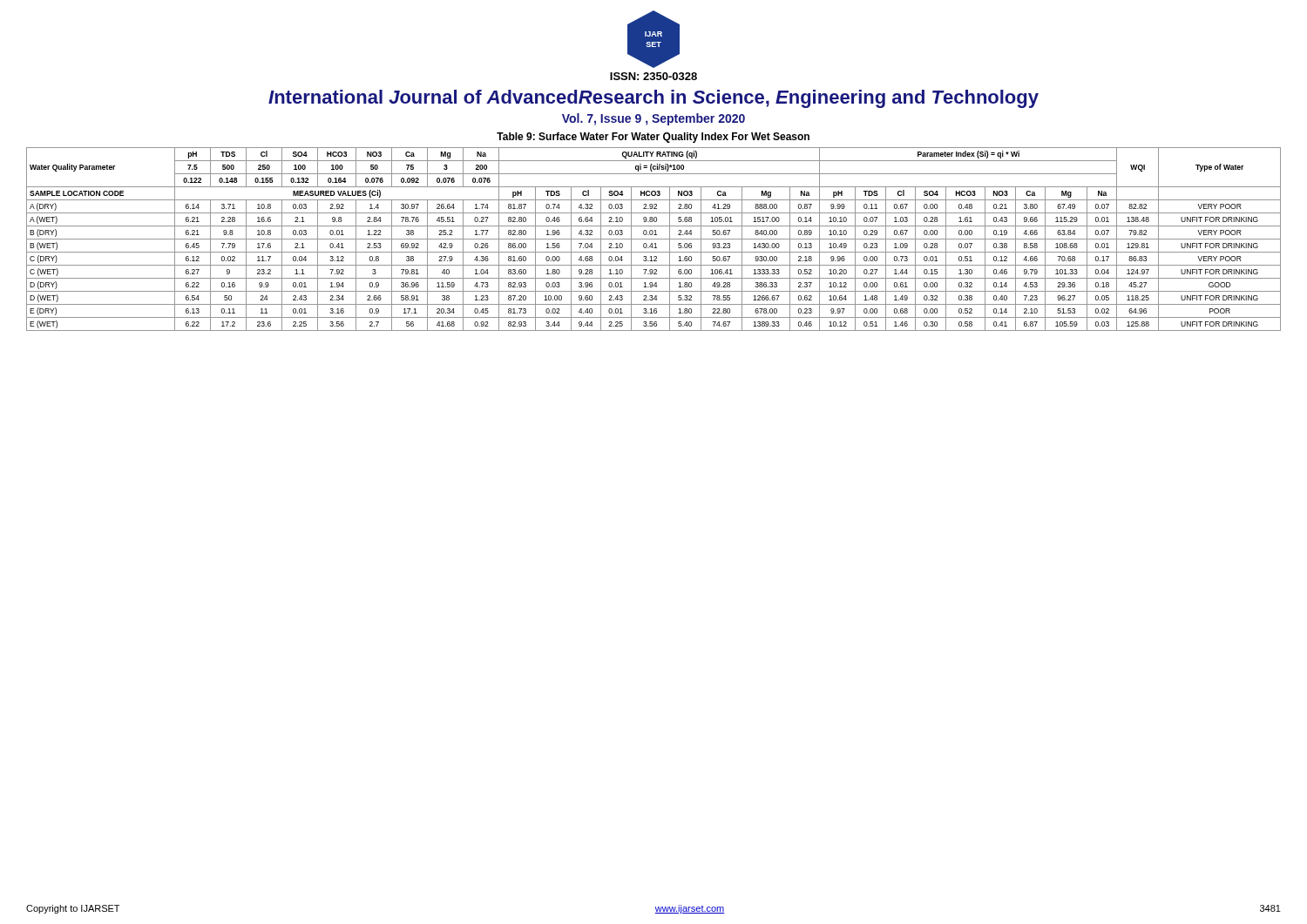Where is the title that starts "International Journal of AdvancedResearch in Science, Engineering"?
The width and height of the screenshot is (1307, 924).
[x=654, y=97]
